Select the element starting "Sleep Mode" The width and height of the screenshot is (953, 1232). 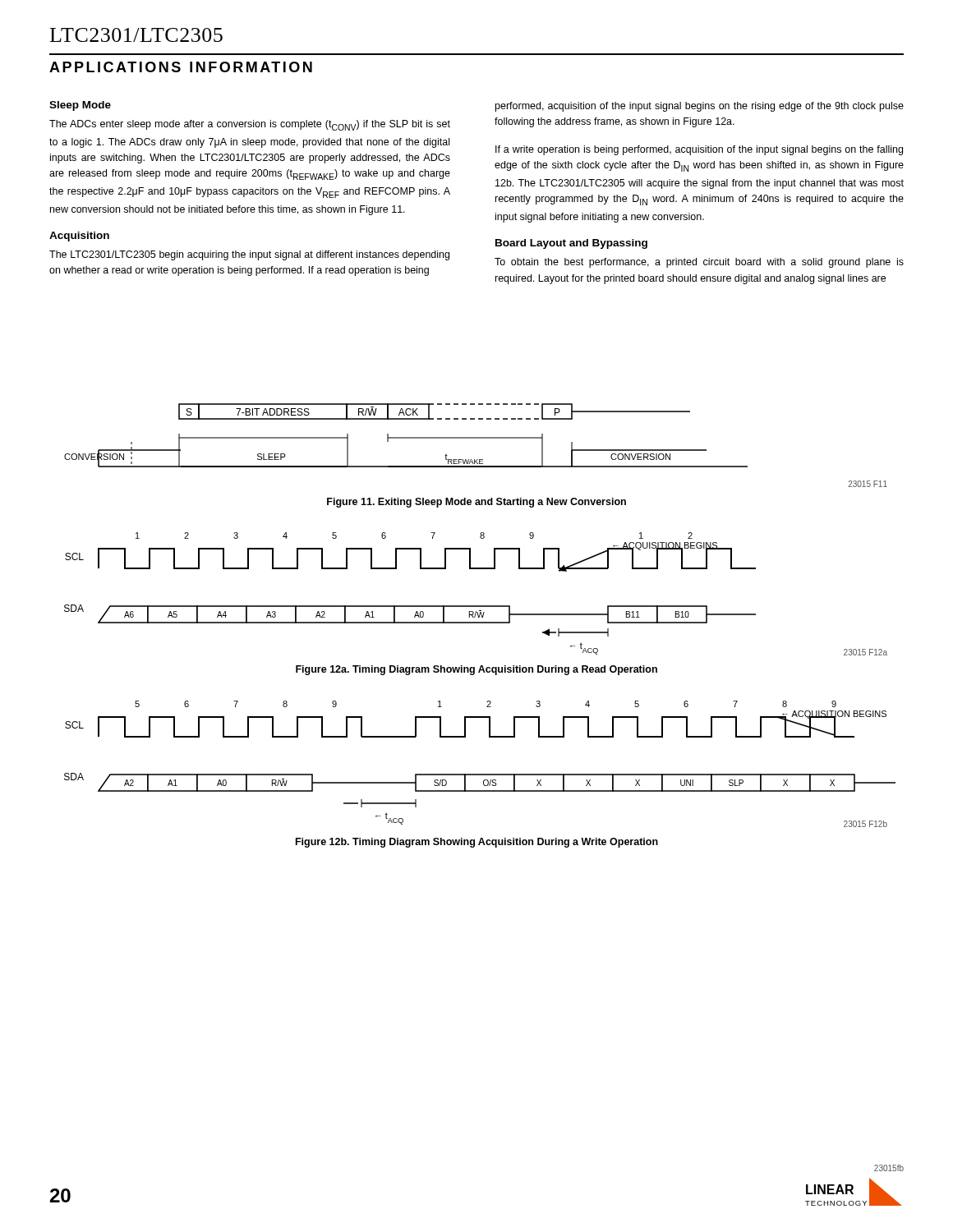click(80, 105)
